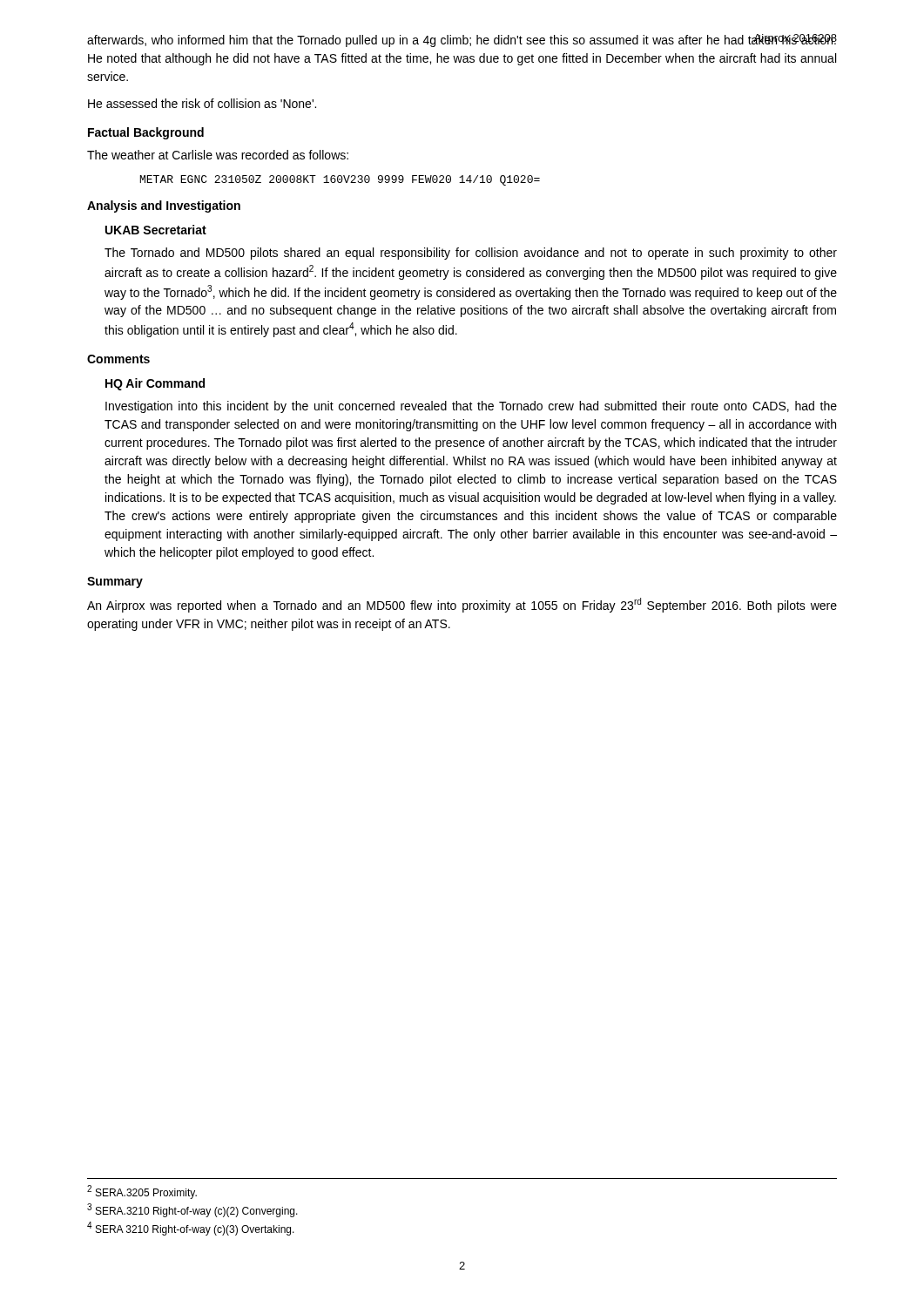Locate the section header that reads "Factual Background"
Screen dimensions: 1307x924
(x=146, y=132)
